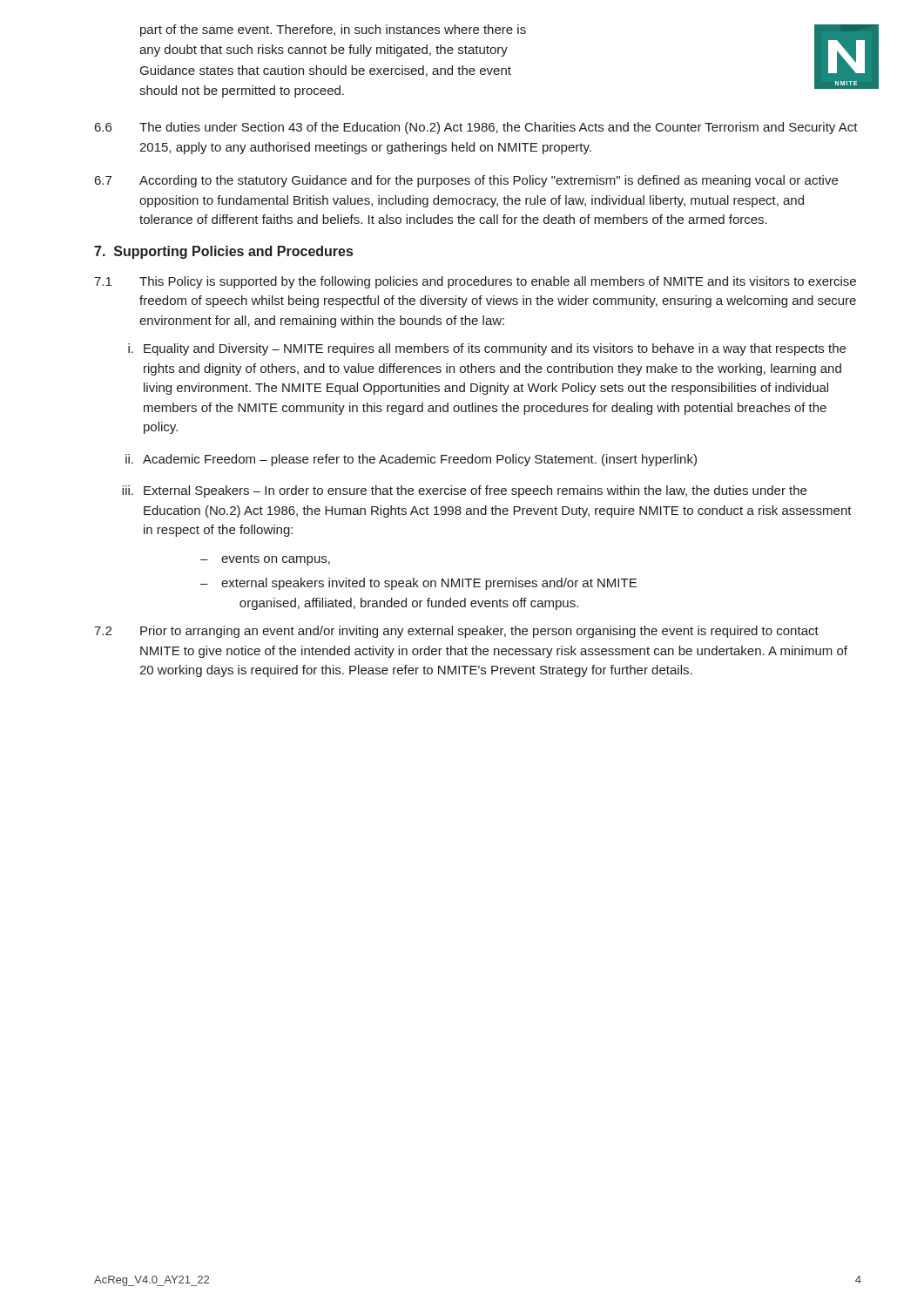Select the text block starting "2 Prior to"
This screenshot has height=1307, width=924.
click(x=478, y=651)
